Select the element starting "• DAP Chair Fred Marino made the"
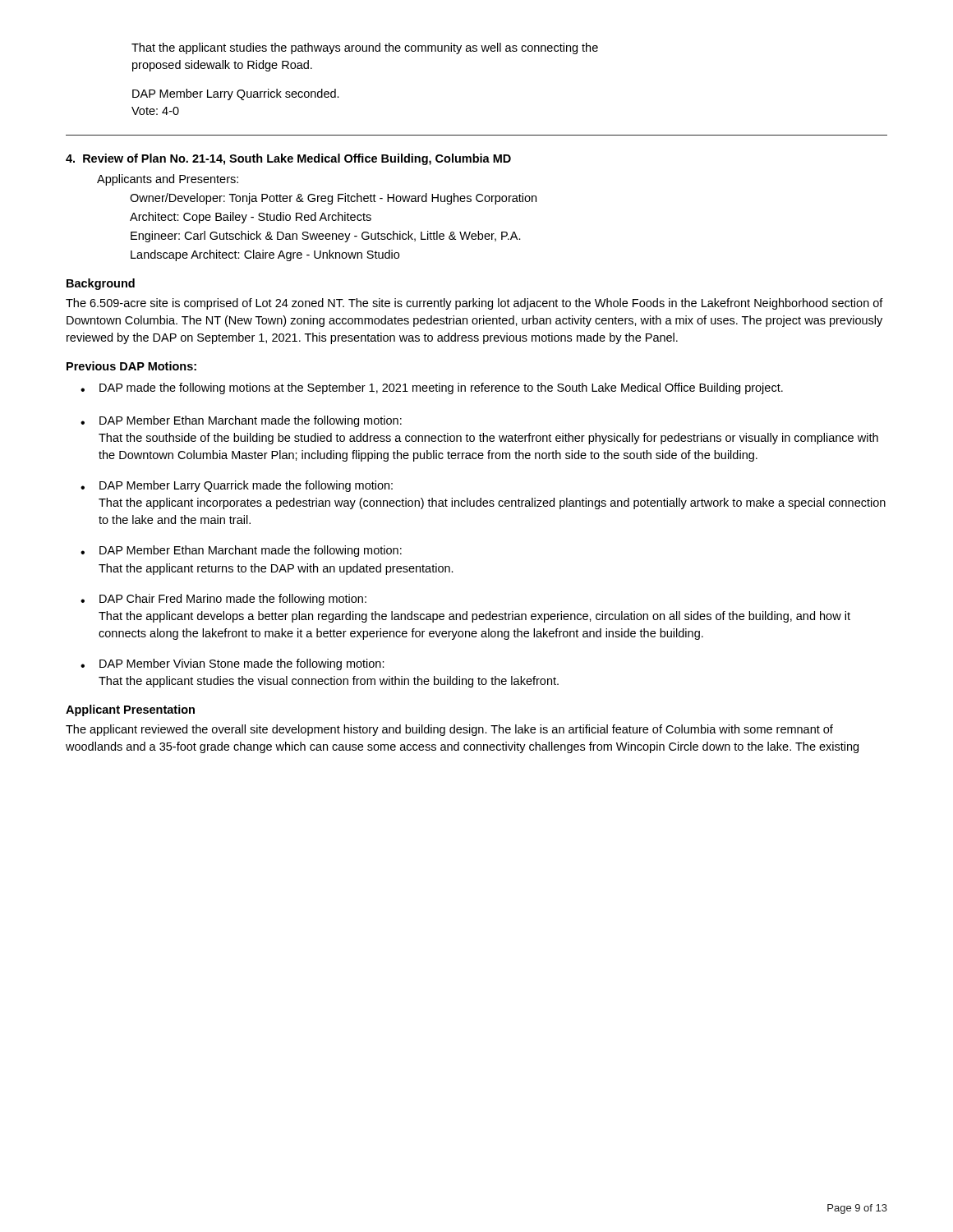The width and height of the screenshot is (953, 1232). (484, 616)
